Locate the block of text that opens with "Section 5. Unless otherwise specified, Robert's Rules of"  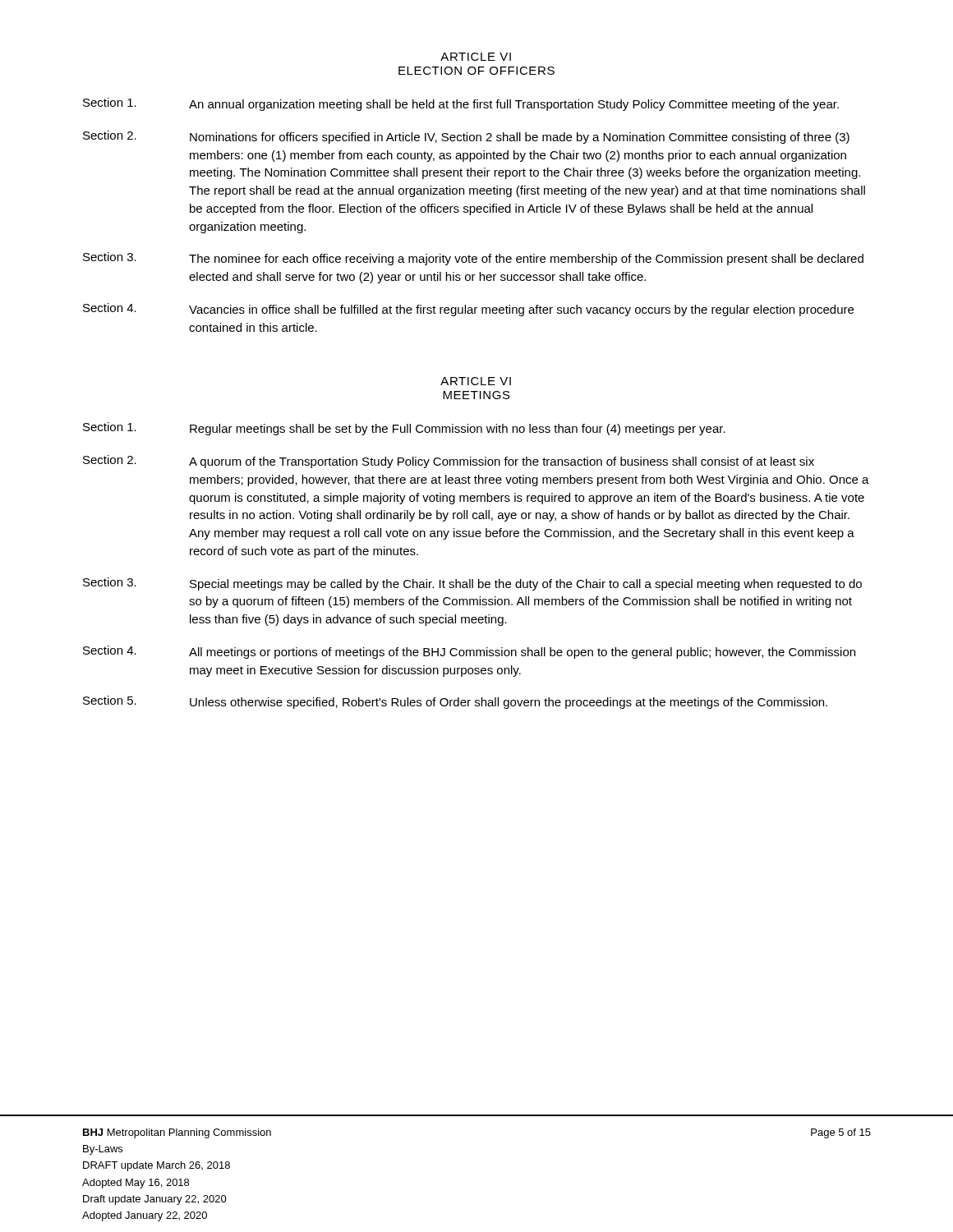coord(476,702)
